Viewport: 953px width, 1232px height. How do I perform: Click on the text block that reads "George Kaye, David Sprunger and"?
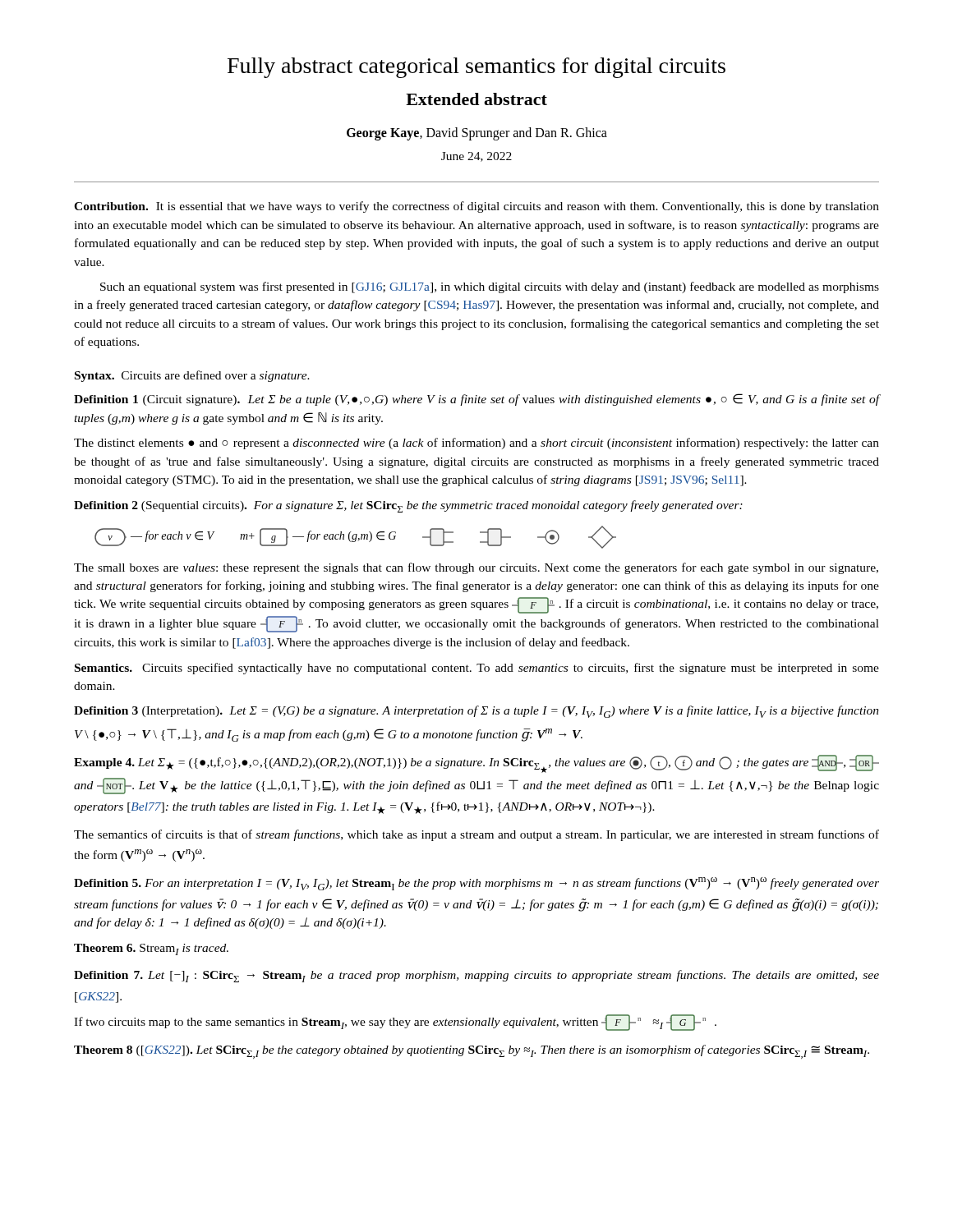[476, 133]
